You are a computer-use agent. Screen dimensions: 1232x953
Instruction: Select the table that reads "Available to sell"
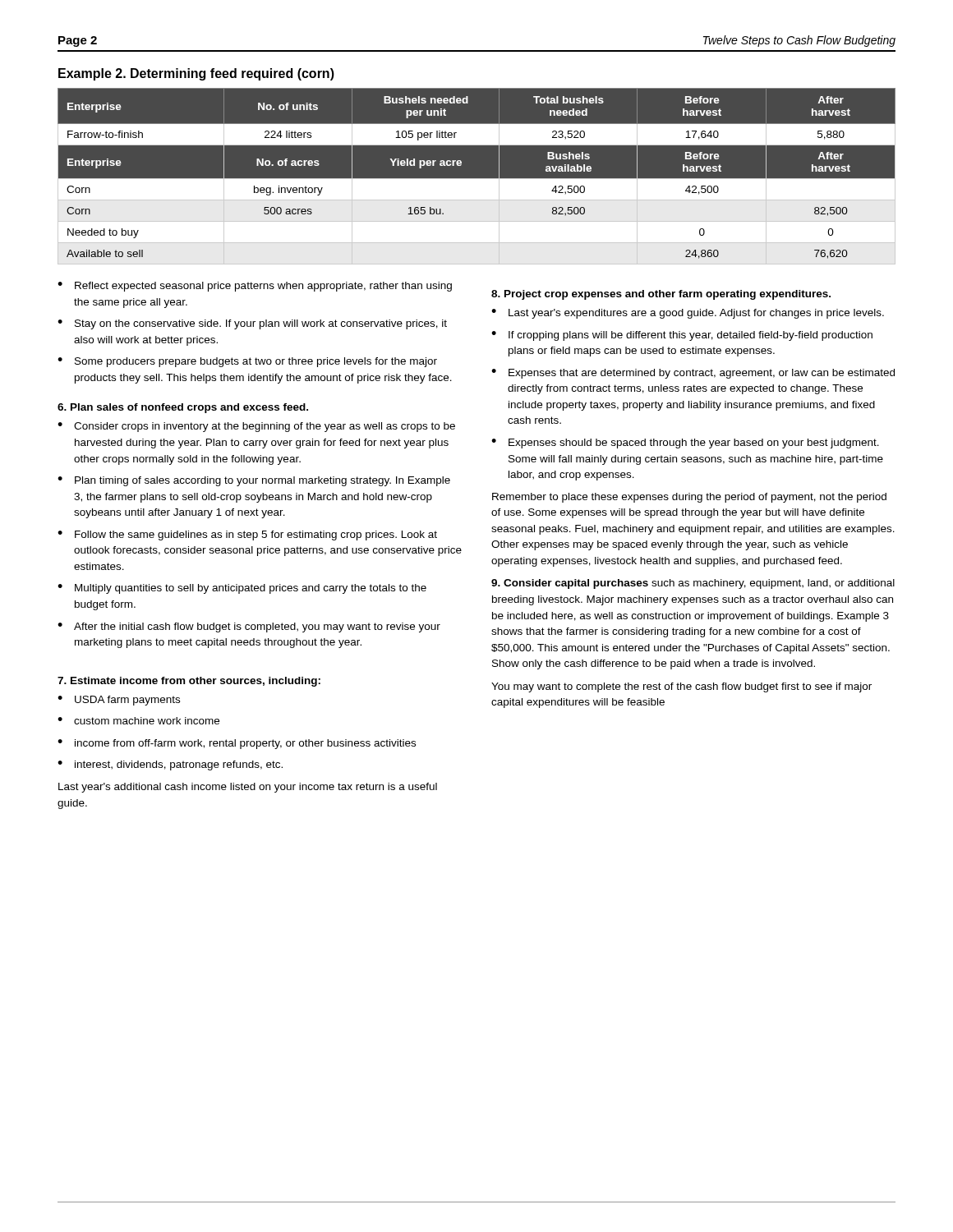pyautogui.click(x=476, y=176)
